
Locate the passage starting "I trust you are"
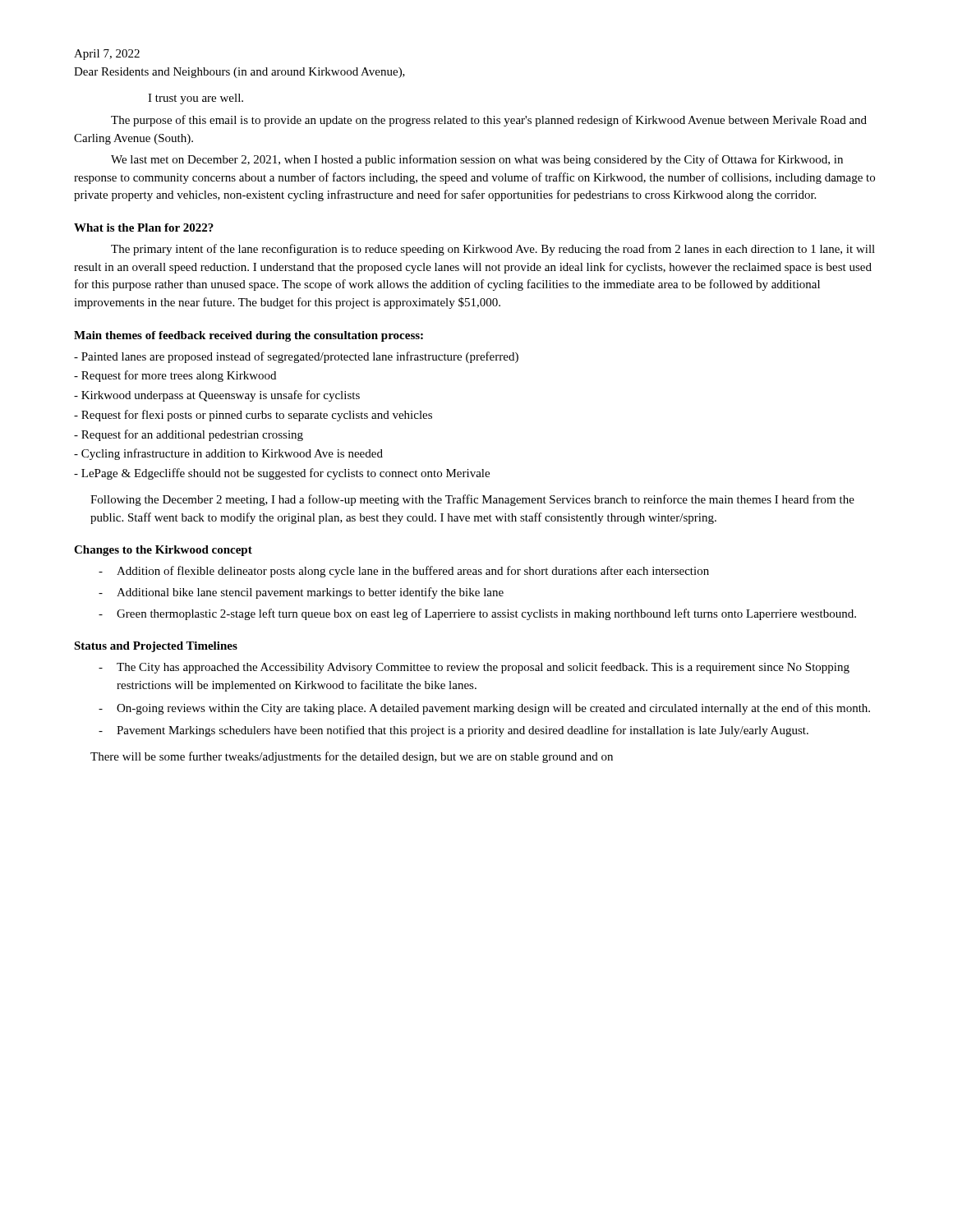[476, 147]
